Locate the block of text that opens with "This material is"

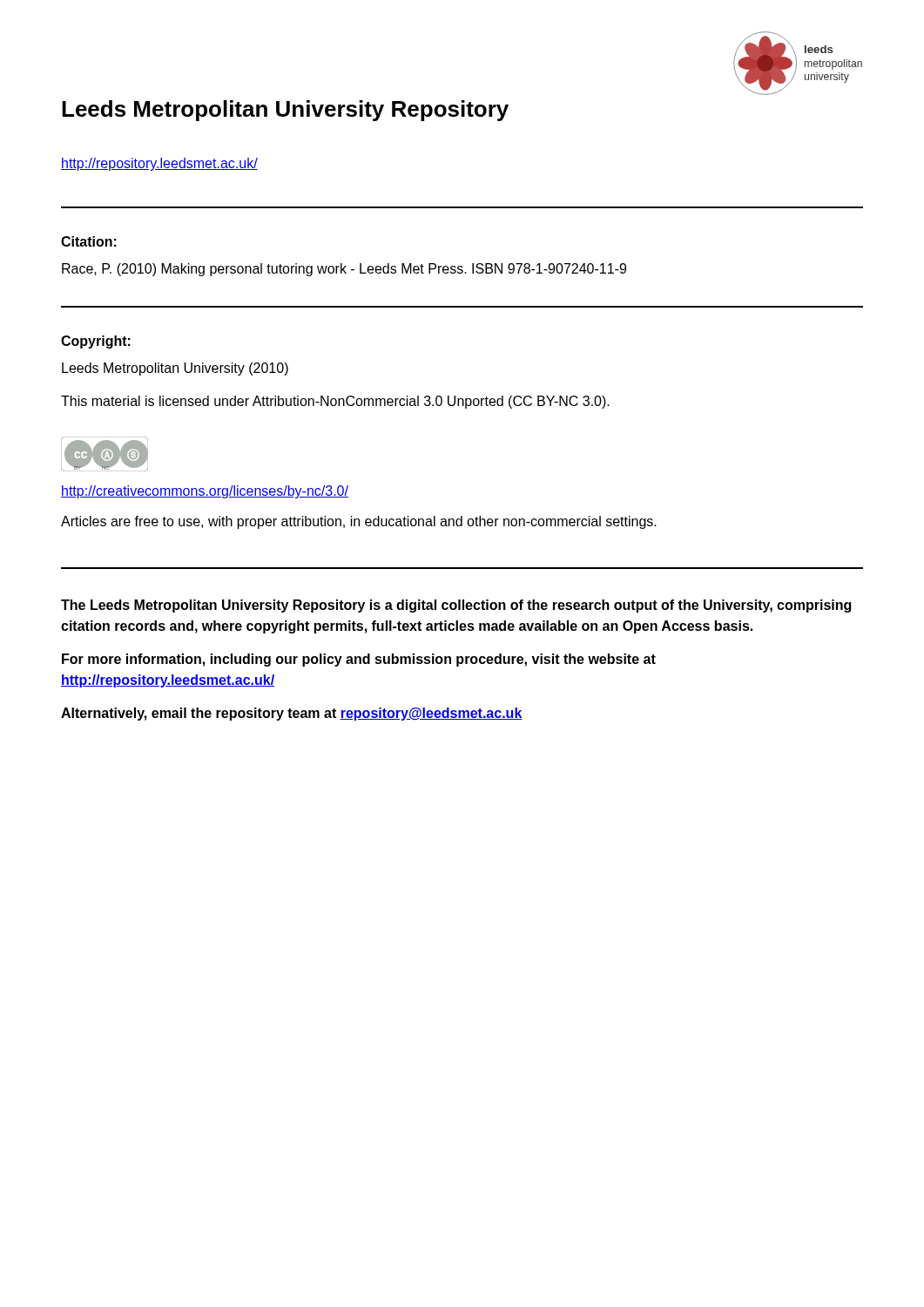336,401
